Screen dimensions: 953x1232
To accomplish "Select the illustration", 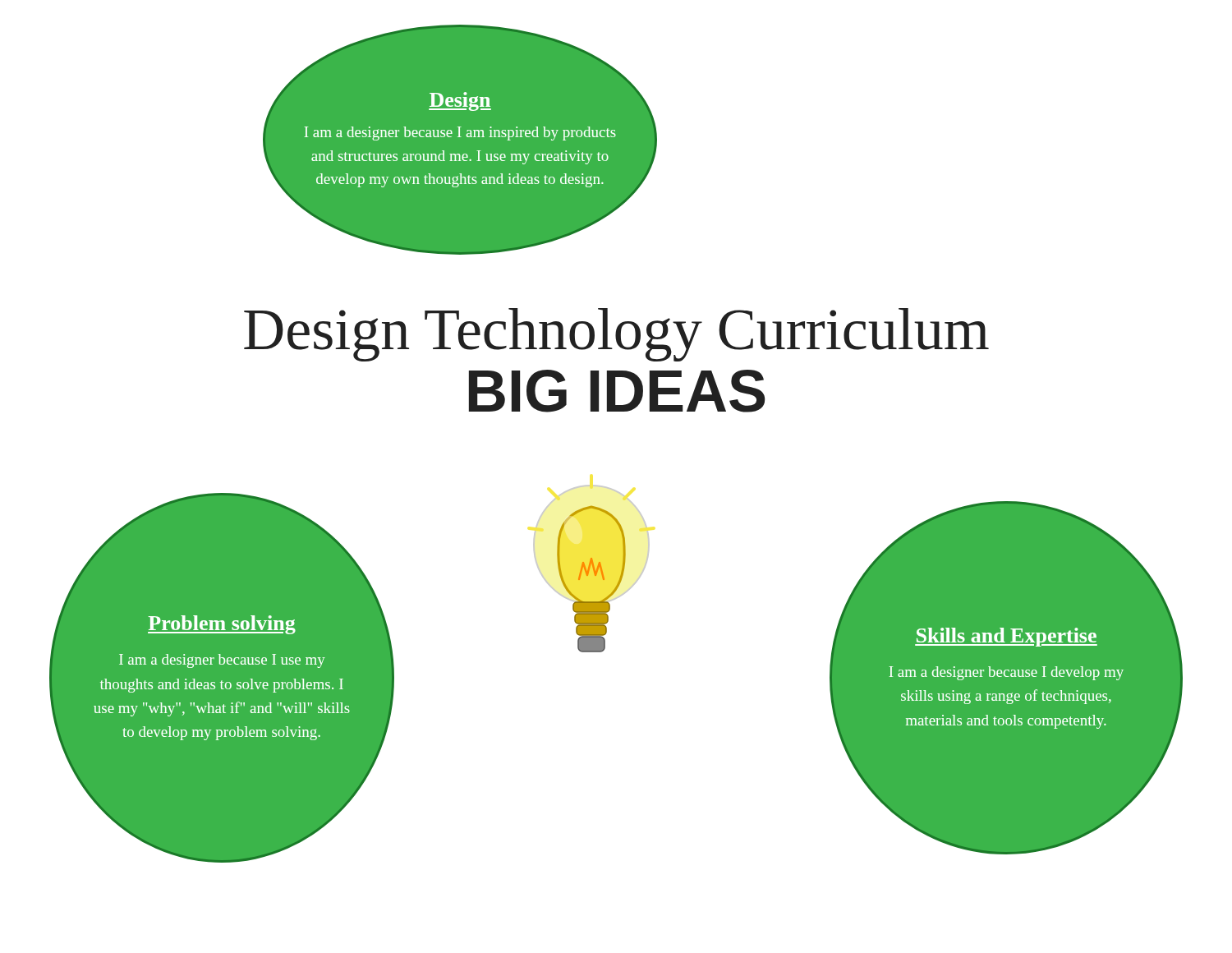I will click(591, 567).
